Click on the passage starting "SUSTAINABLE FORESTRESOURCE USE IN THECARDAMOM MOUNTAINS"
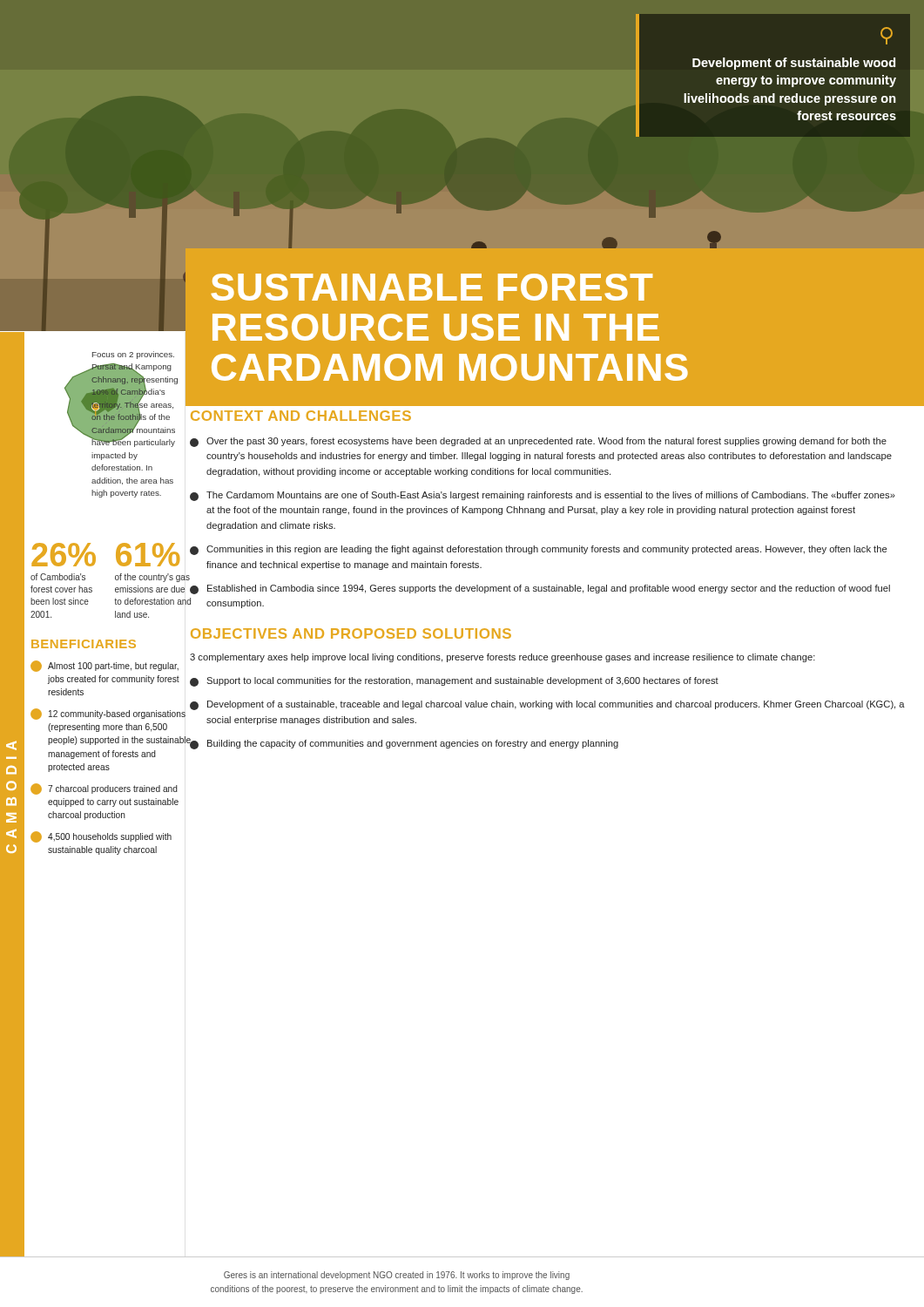 pos(554,327)
